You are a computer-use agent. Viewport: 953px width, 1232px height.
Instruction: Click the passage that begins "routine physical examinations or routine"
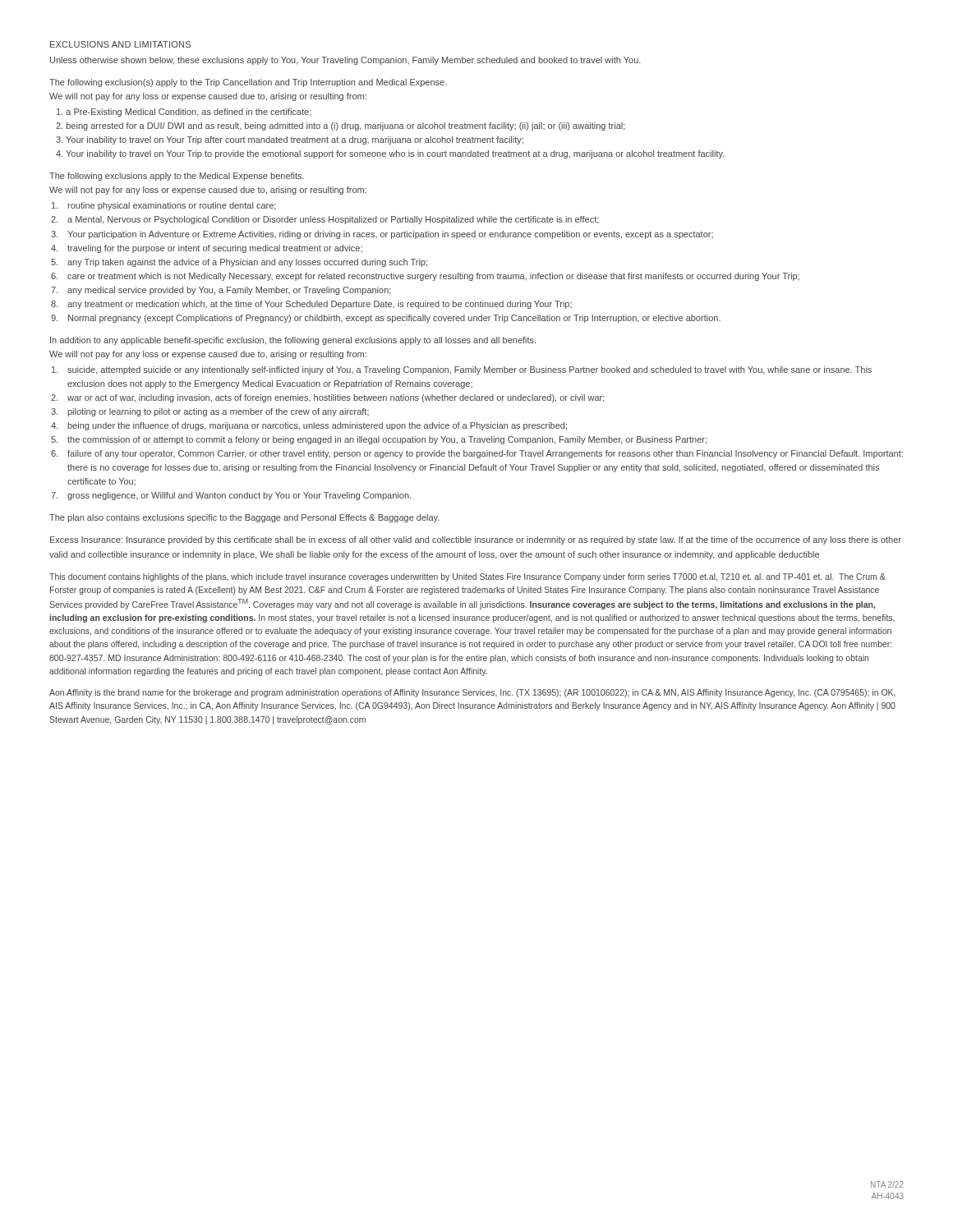coord(164,206)
